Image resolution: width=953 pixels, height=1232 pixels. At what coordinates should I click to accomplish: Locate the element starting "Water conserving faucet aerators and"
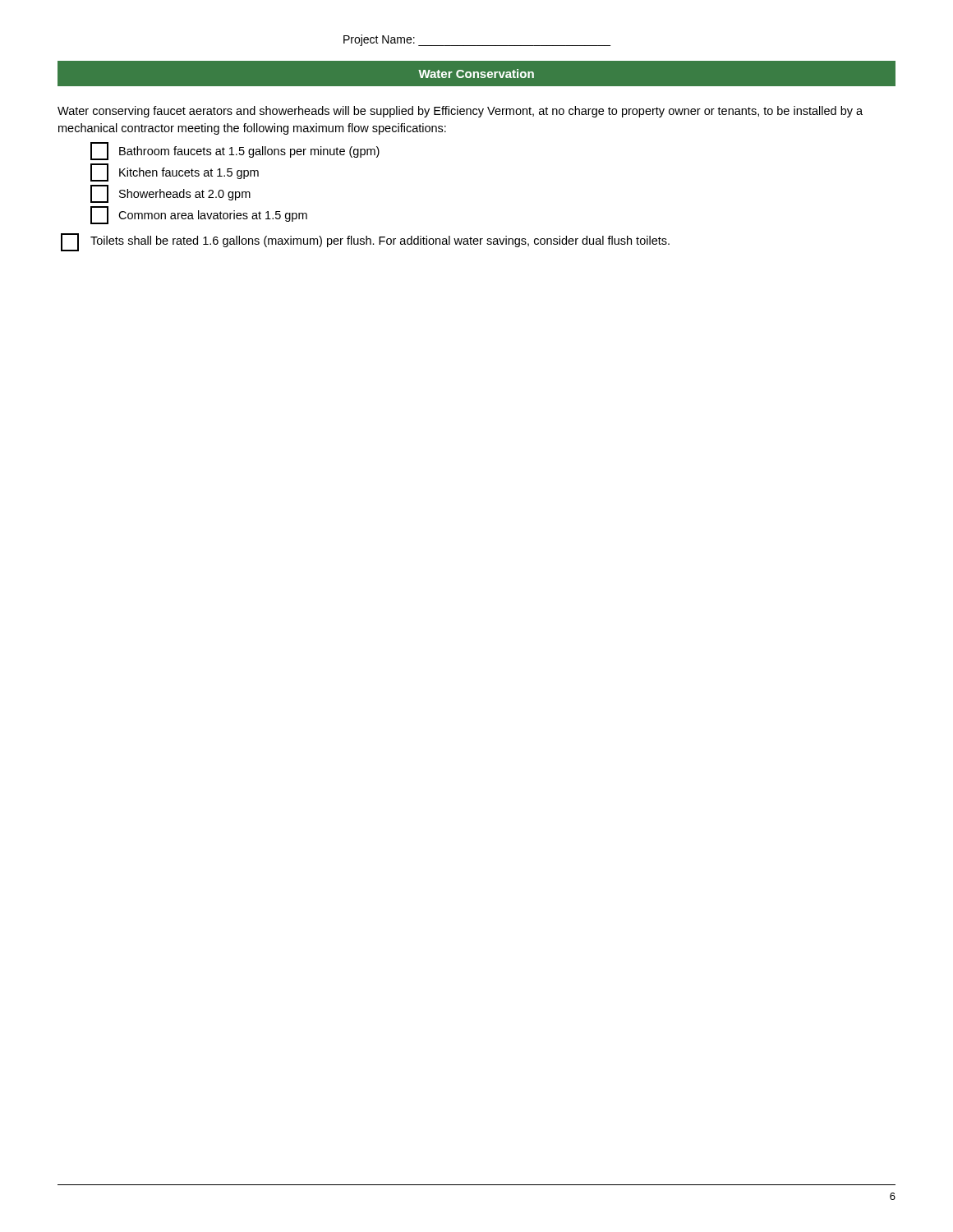(x=460, y=120)
